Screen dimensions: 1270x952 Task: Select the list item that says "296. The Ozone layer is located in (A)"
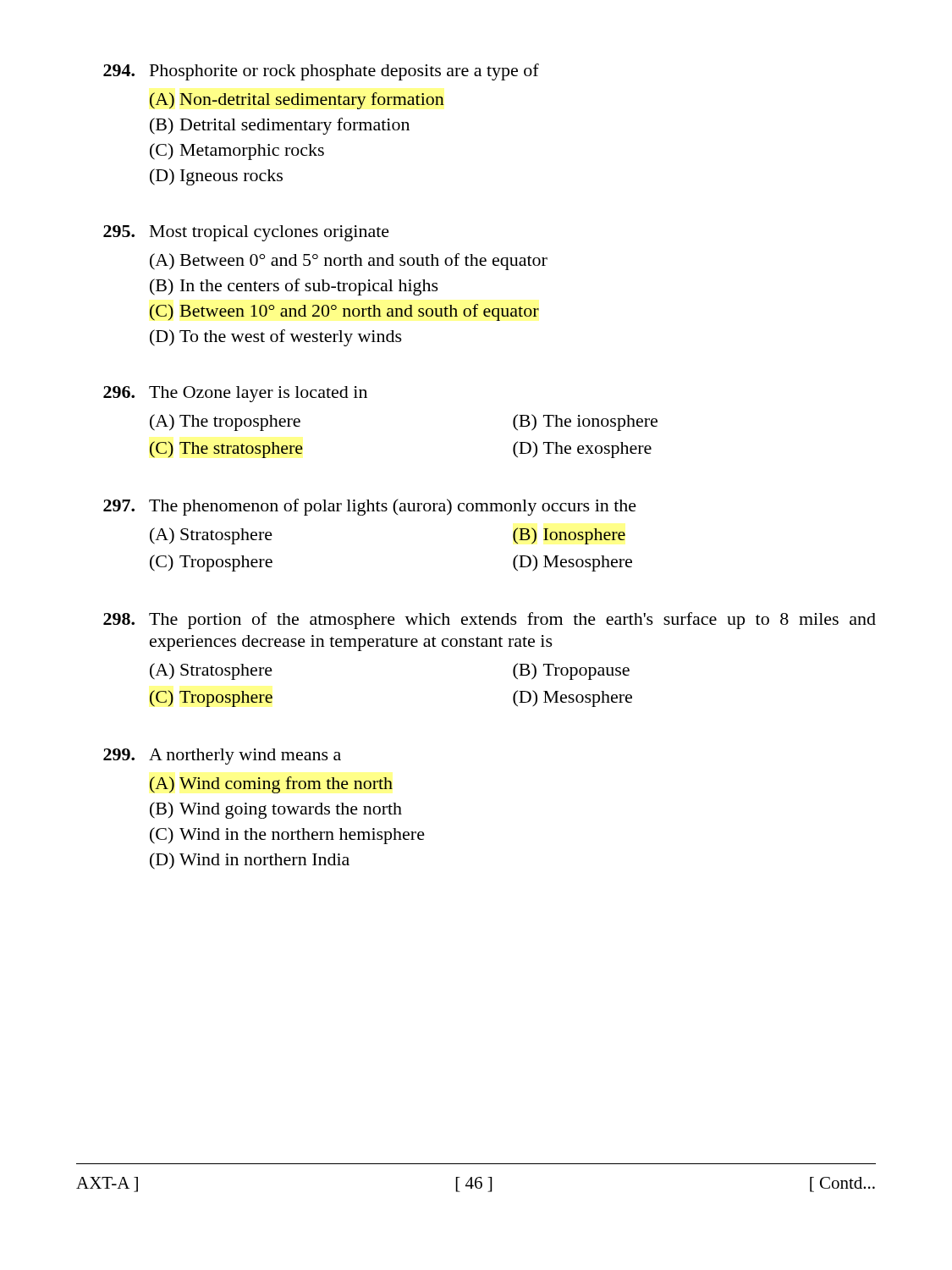[235, 394]
